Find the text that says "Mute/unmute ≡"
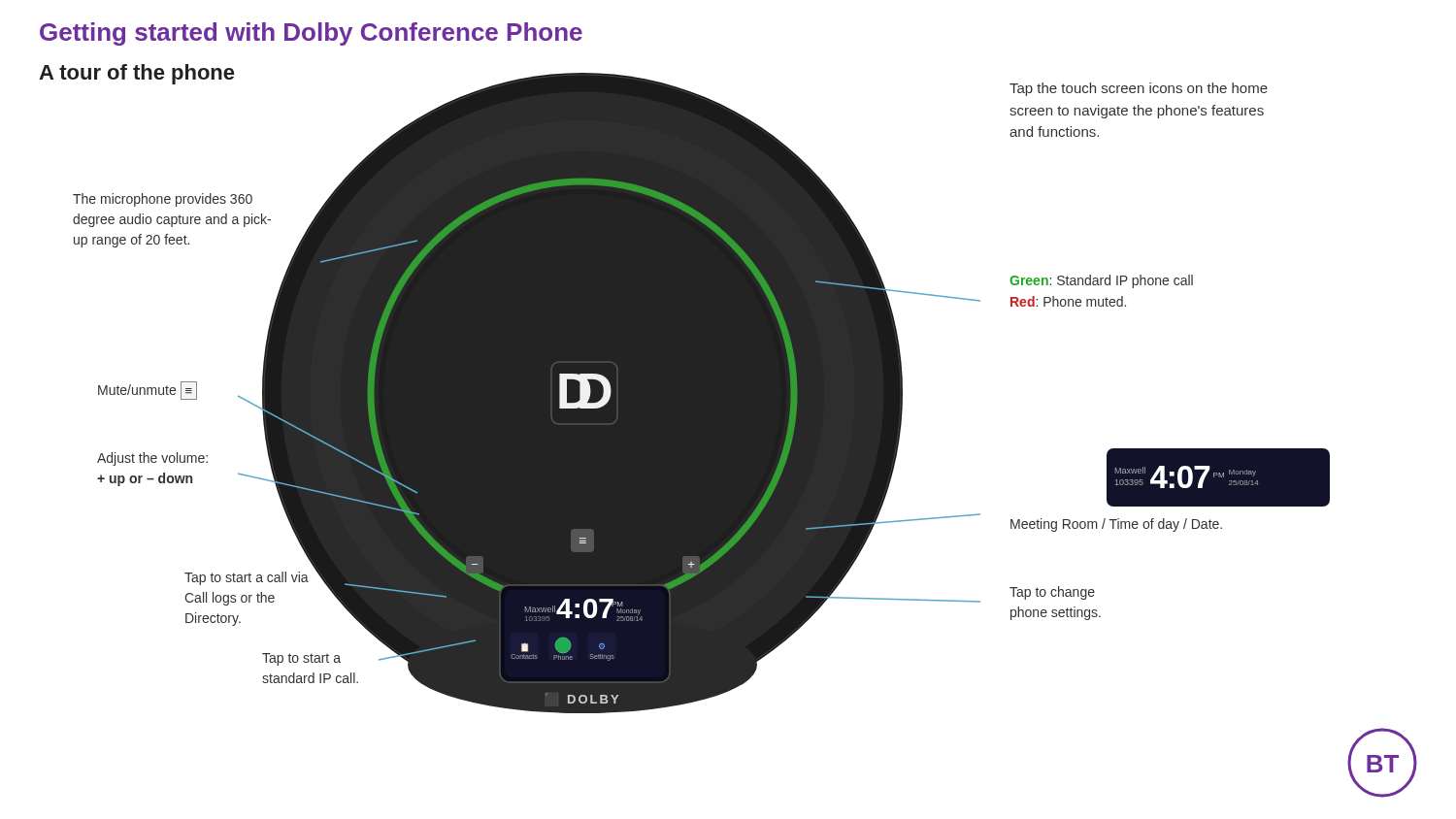Viewport: 1456px width, 819px height. [147, 391]
